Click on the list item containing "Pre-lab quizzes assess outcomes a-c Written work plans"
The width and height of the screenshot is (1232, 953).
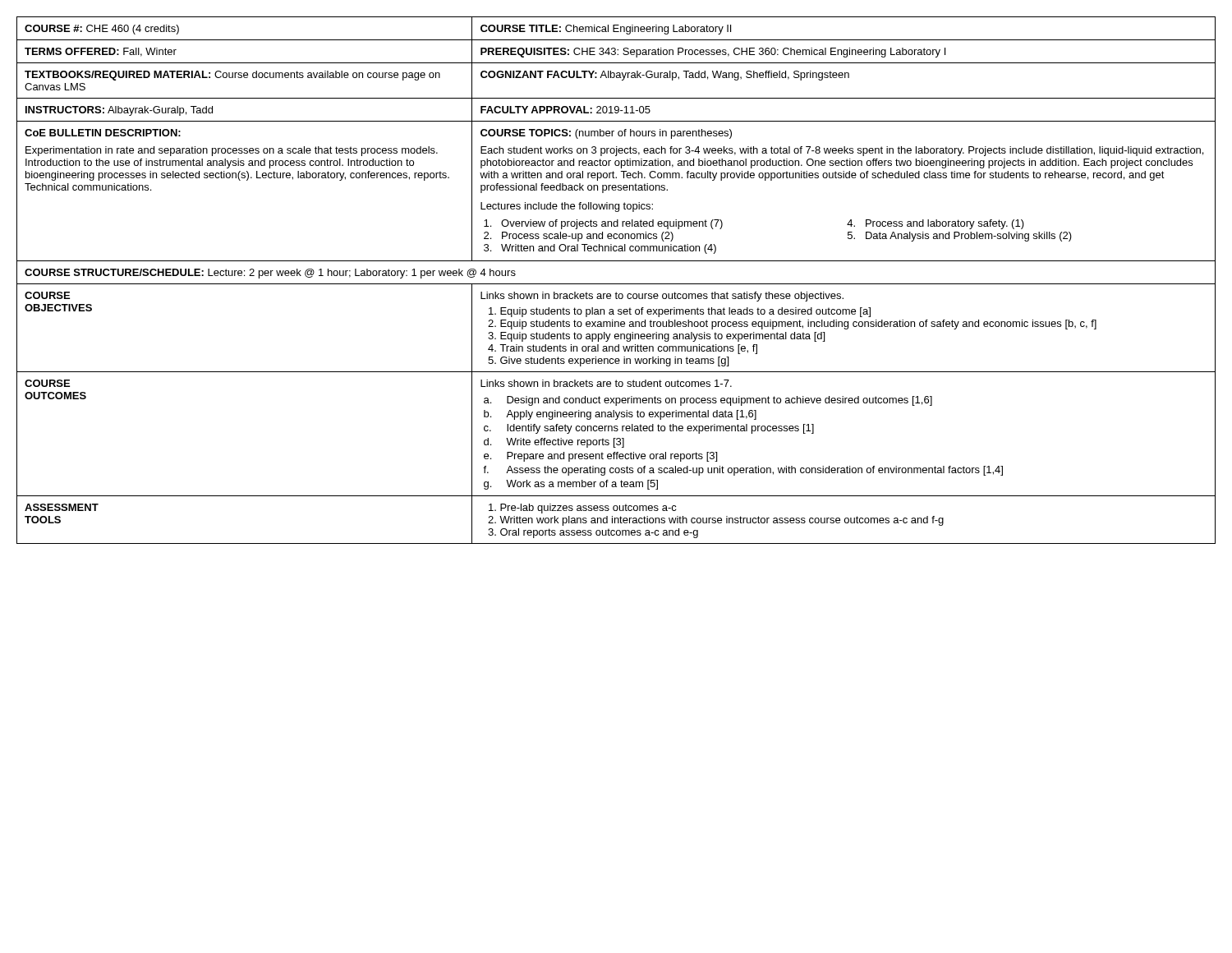(x=844, y=520)
